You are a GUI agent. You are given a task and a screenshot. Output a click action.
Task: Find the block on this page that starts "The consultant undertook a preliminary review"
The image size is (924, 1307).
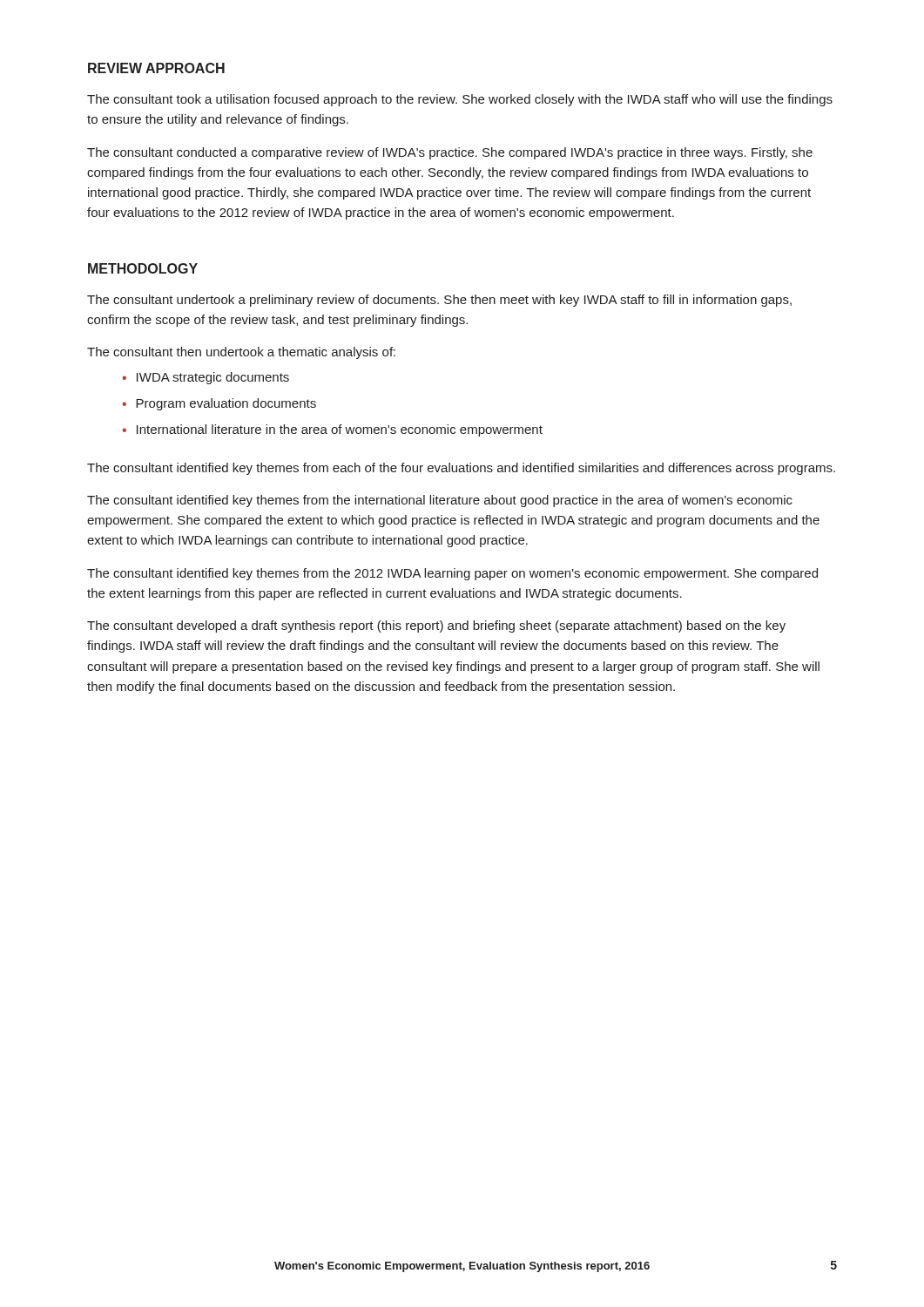(440, 309)
